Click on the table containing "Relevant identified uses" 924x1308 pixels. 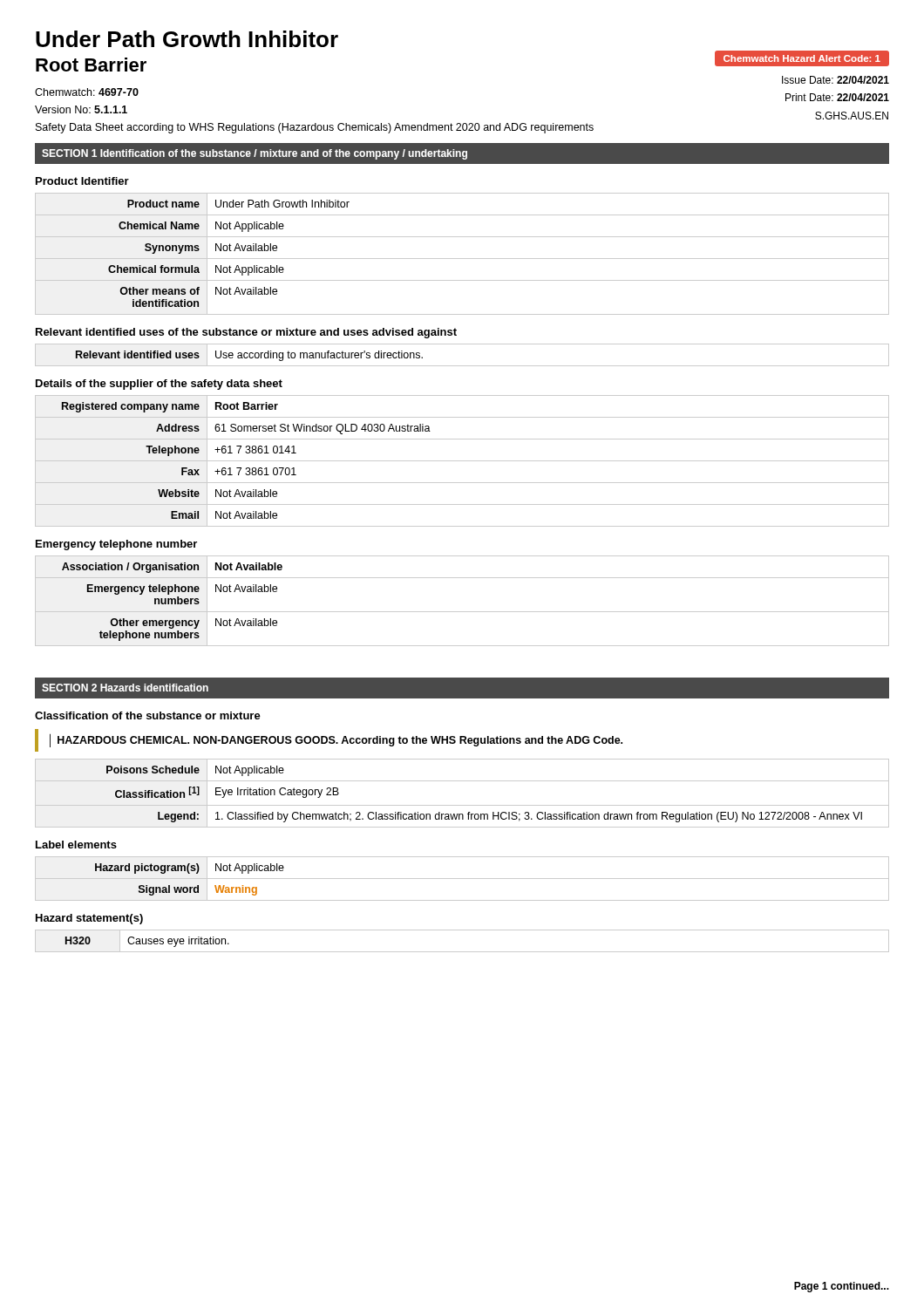[462, 355]
